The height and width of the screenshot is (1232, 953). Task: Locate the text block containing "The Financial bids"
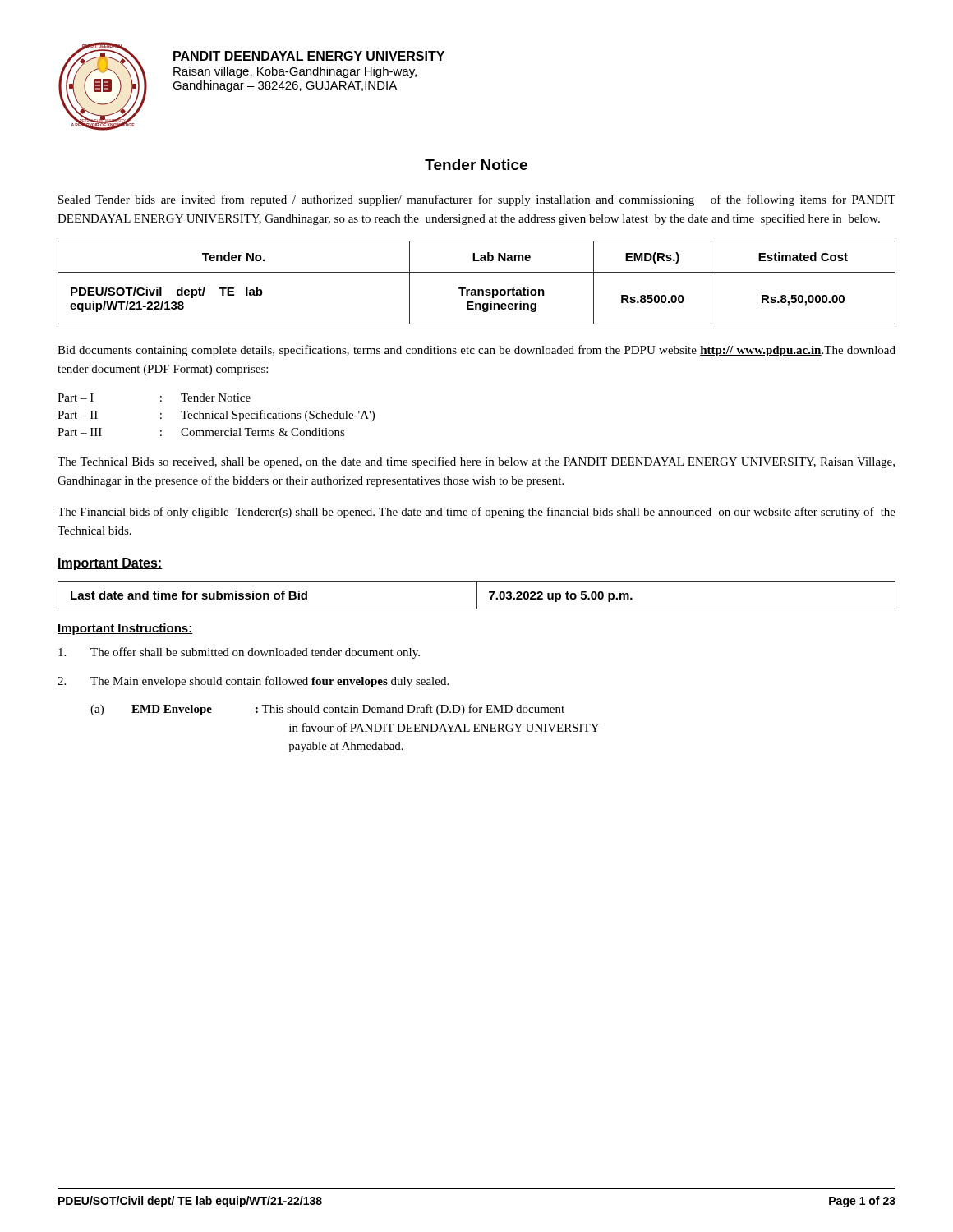pos(476,521)
